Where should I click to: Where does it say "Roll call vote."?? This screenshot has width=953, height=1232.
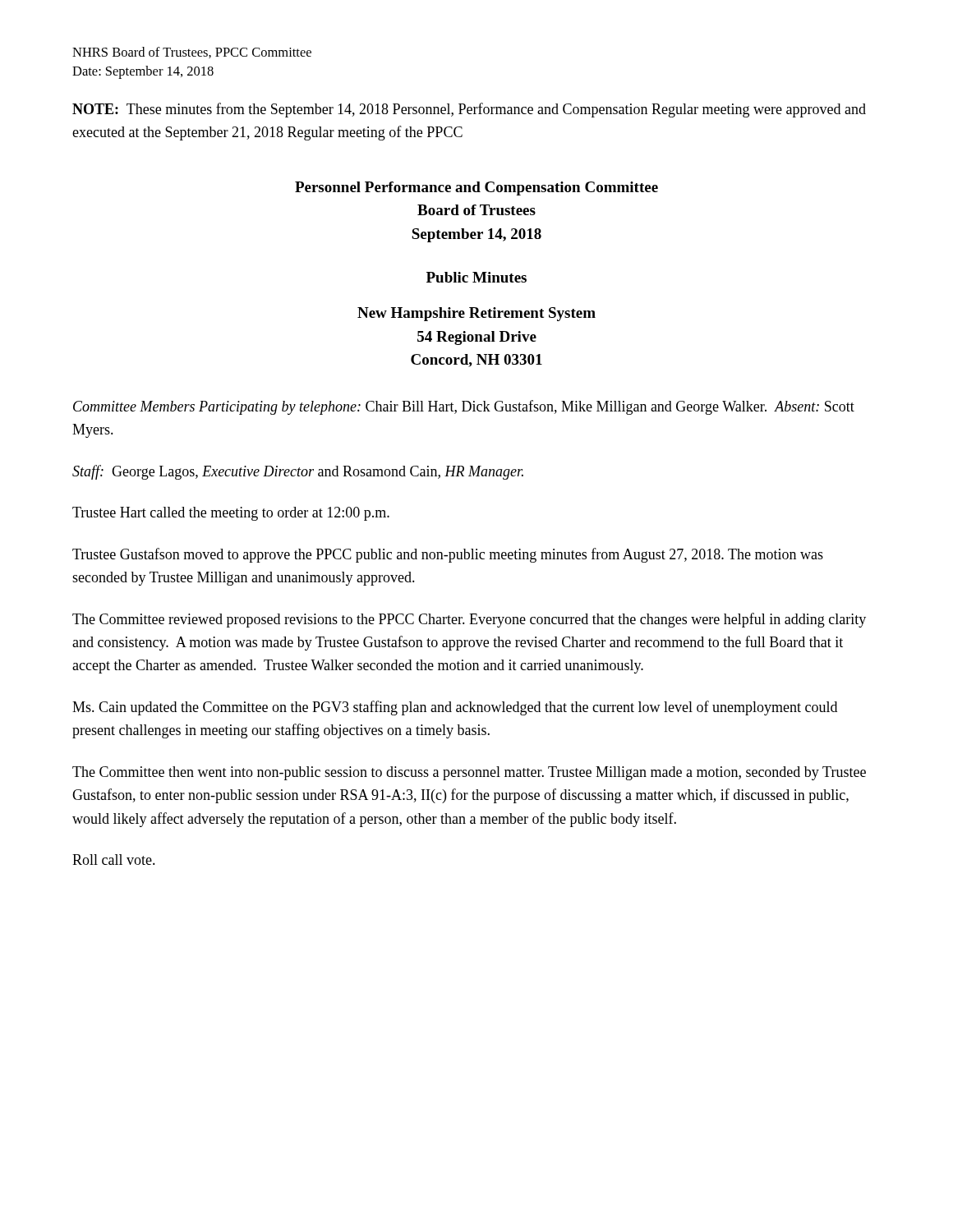(x=114, y=860)
